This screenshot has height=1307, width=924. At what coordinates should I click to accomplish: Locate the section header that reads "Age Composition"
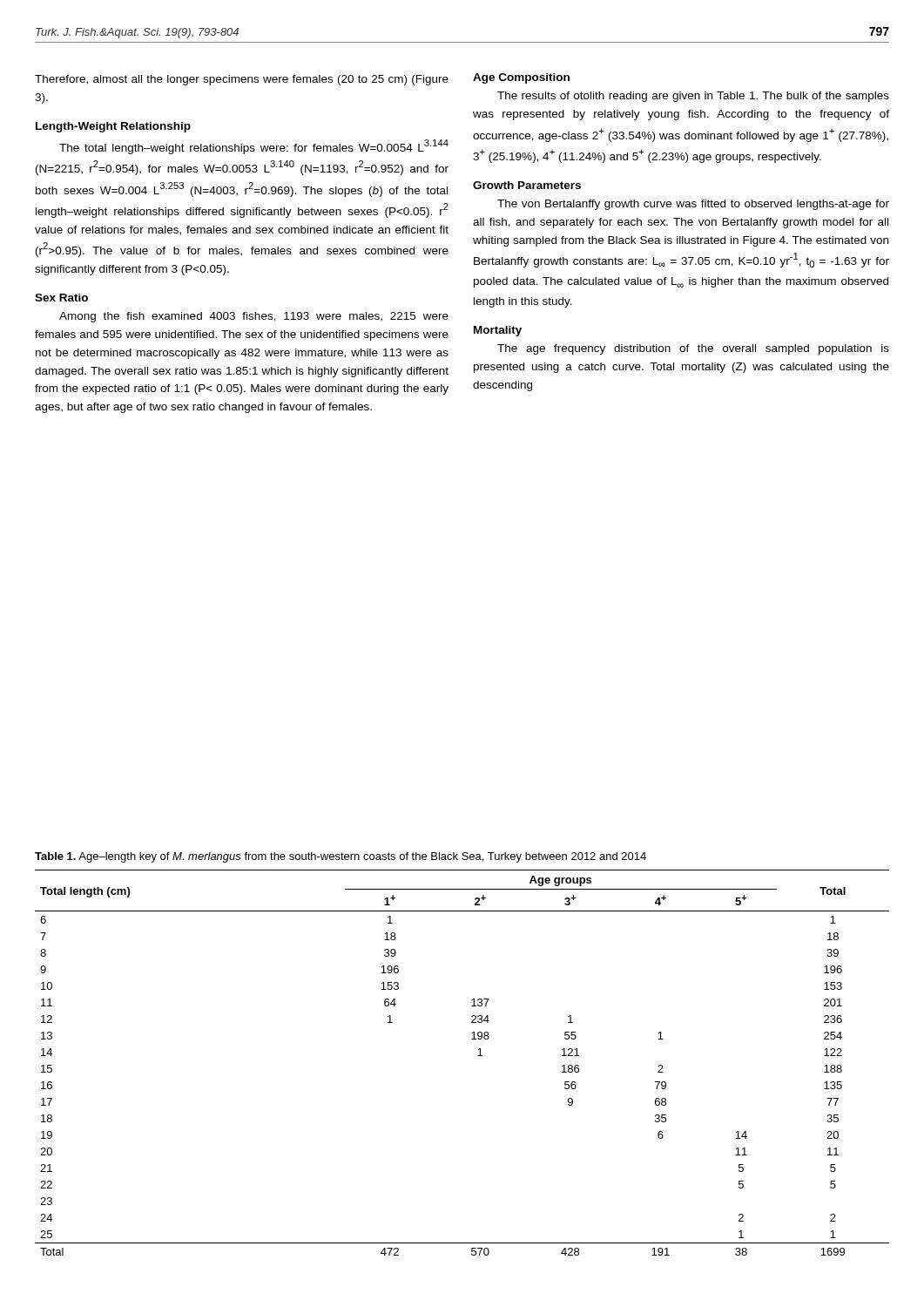point(522,77)
